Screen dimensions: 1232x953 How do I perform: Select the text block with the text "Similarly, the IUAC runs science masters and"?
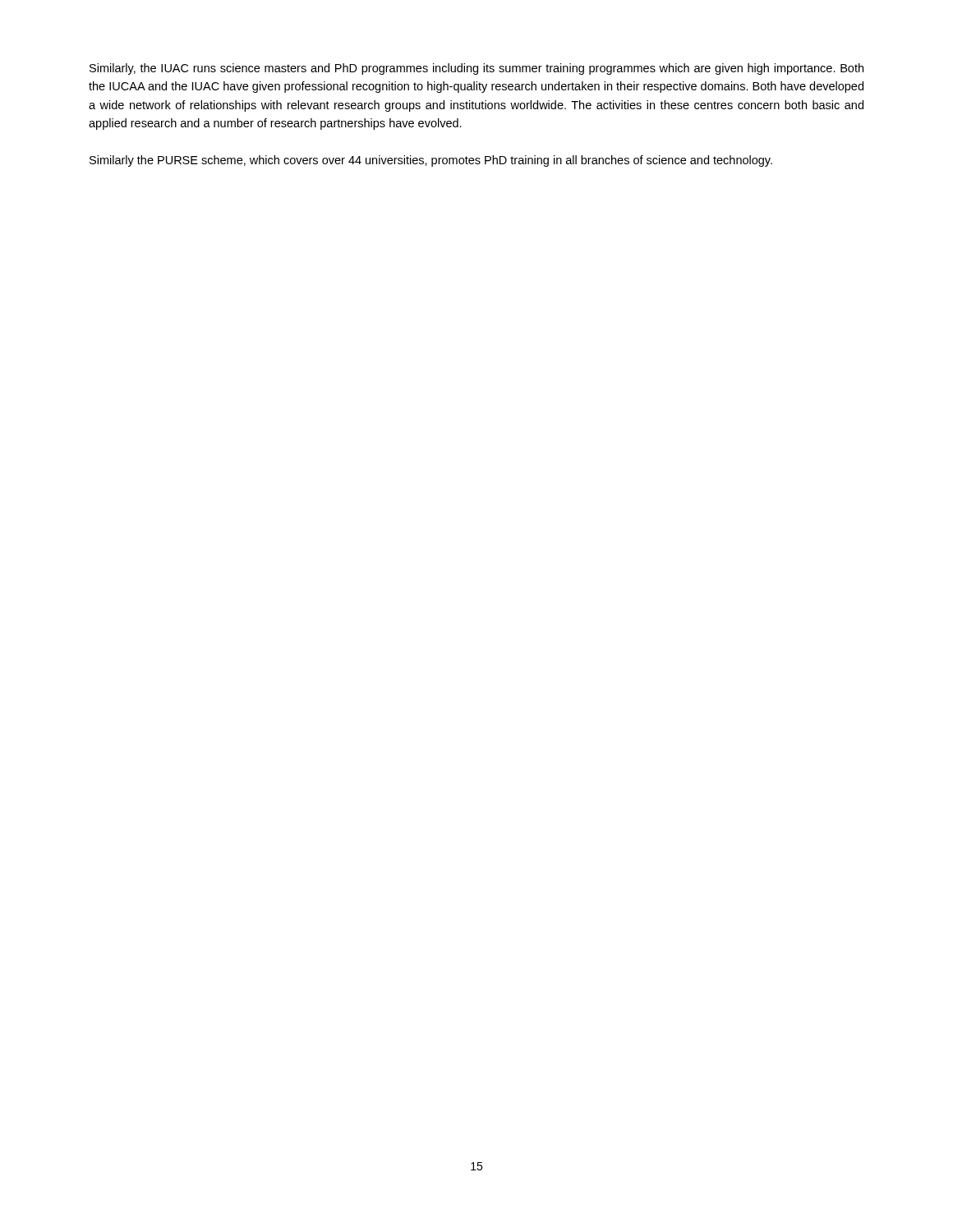pyautogui.click(x=476, y=96)
